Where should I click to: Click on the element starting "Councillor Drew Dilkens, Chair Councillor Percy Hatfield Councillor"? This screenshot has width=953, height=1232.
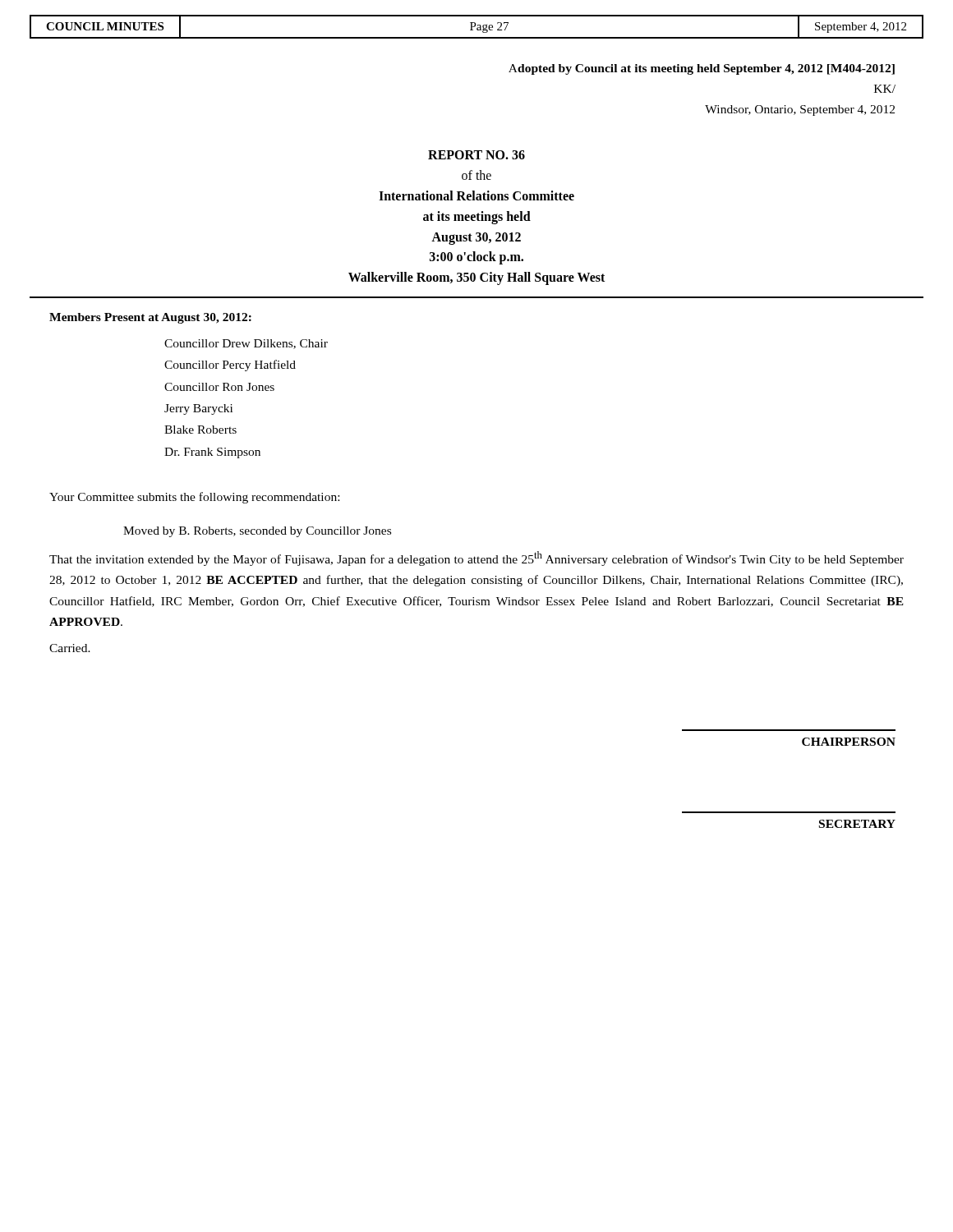246,397
